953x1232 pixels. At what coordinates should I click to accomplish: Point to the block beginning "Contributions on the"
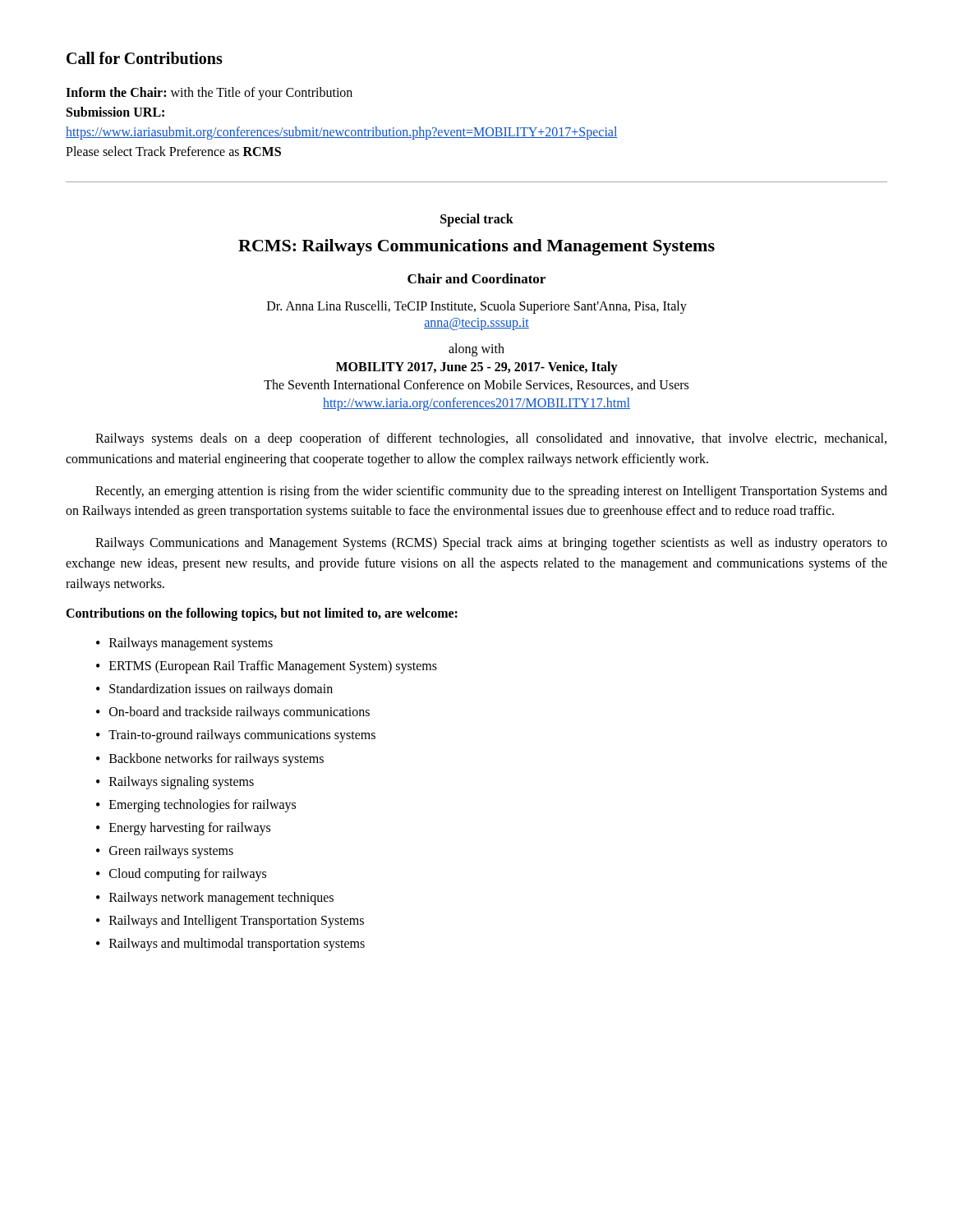[262, 613]
